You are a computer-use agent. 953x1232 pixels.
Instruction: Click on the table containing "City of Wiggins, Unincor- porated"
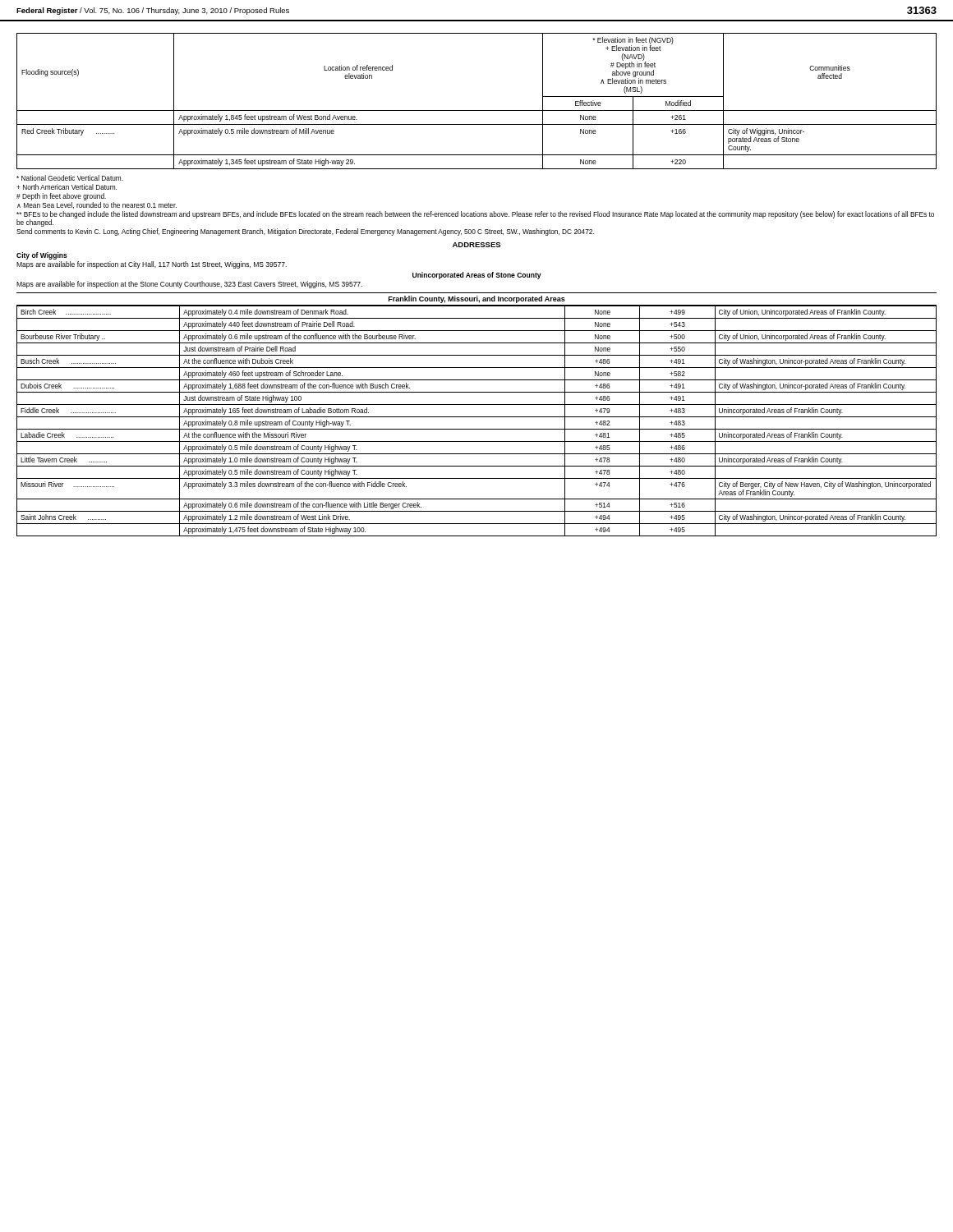point(476,101)
